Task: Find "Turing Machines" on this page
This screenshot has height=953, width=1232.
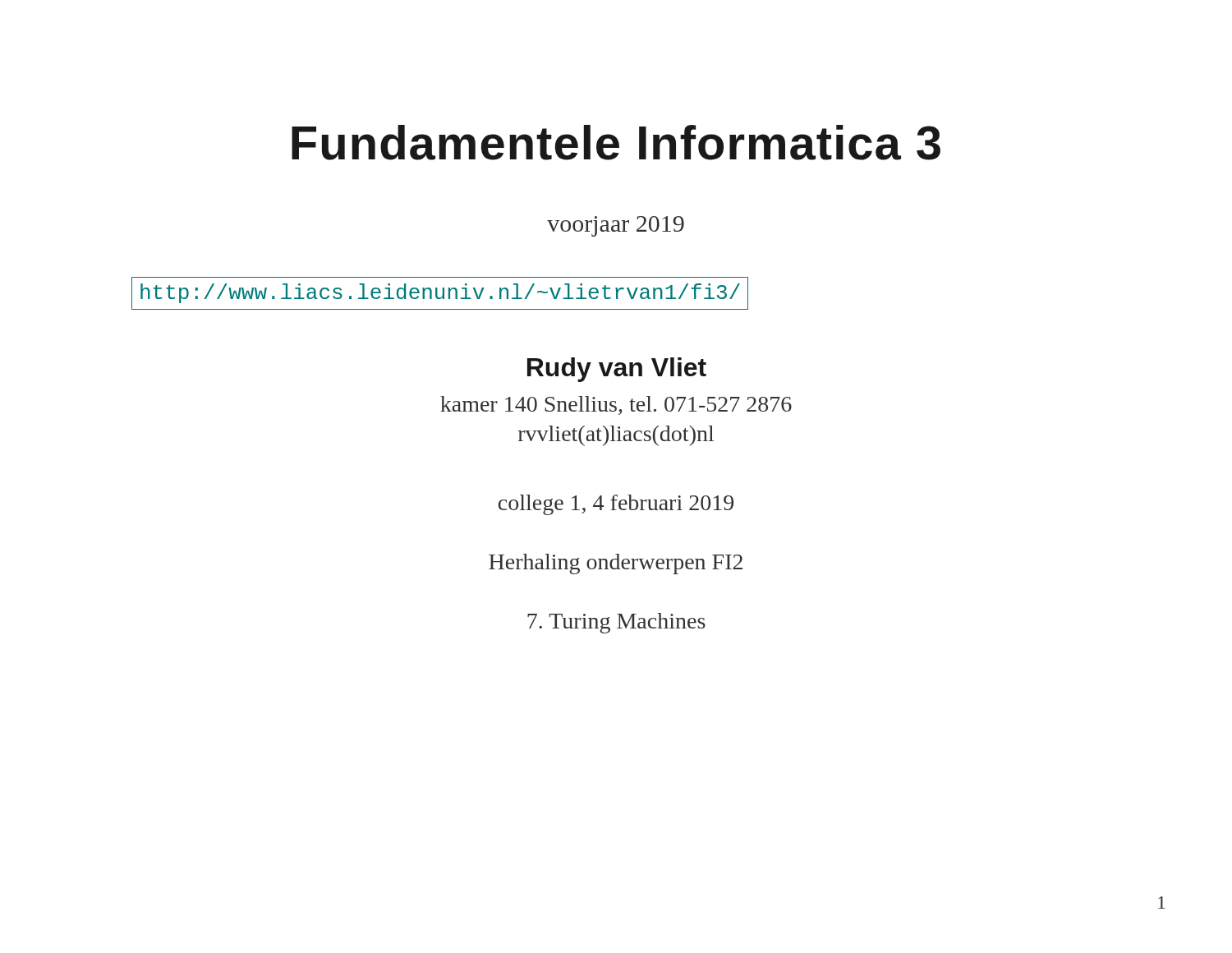Action: click(616, 621)
